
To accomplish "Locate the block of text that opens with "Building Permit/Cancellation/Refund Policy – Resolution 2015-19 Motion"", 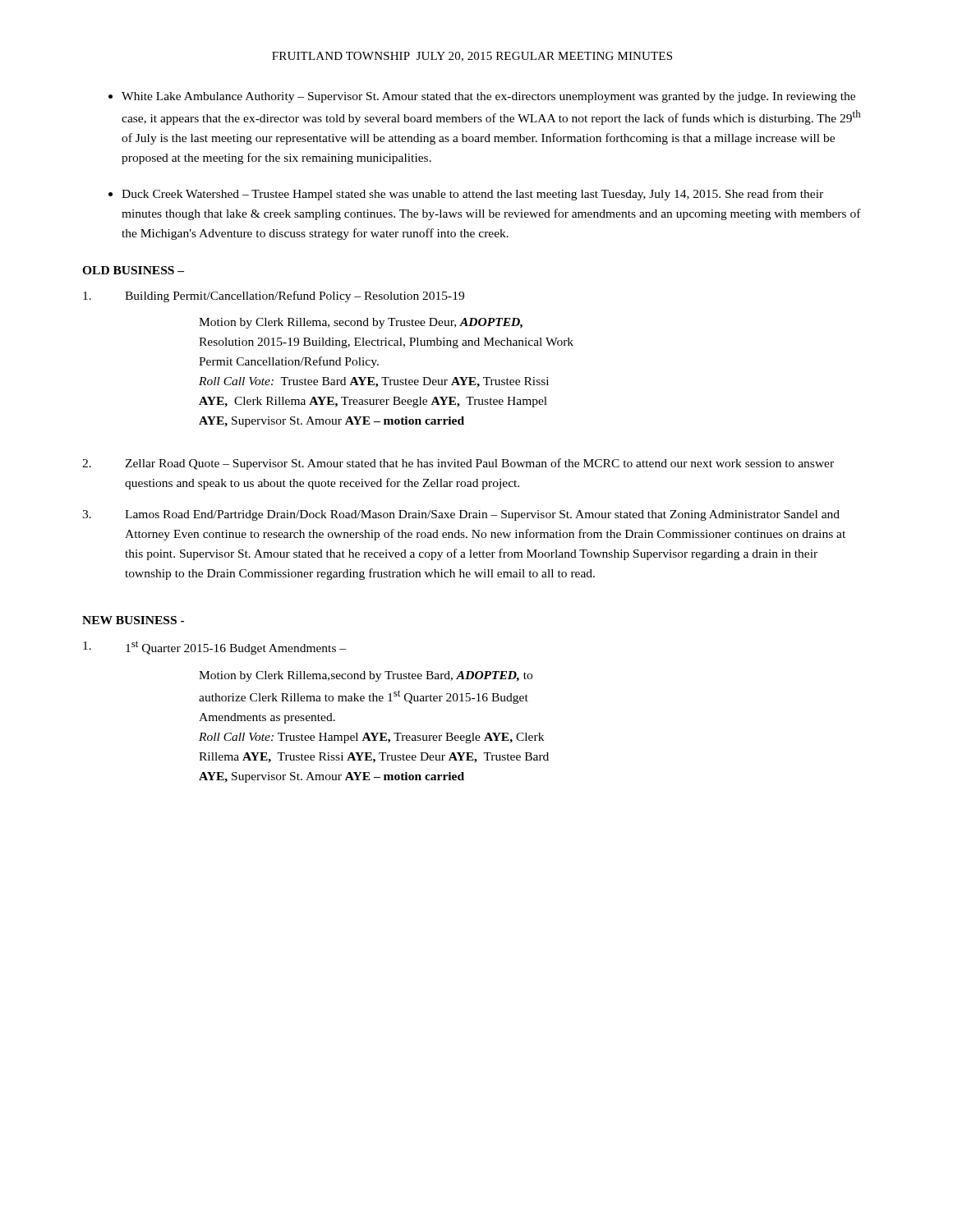I will pyautogui.click(x=295, y=297).
